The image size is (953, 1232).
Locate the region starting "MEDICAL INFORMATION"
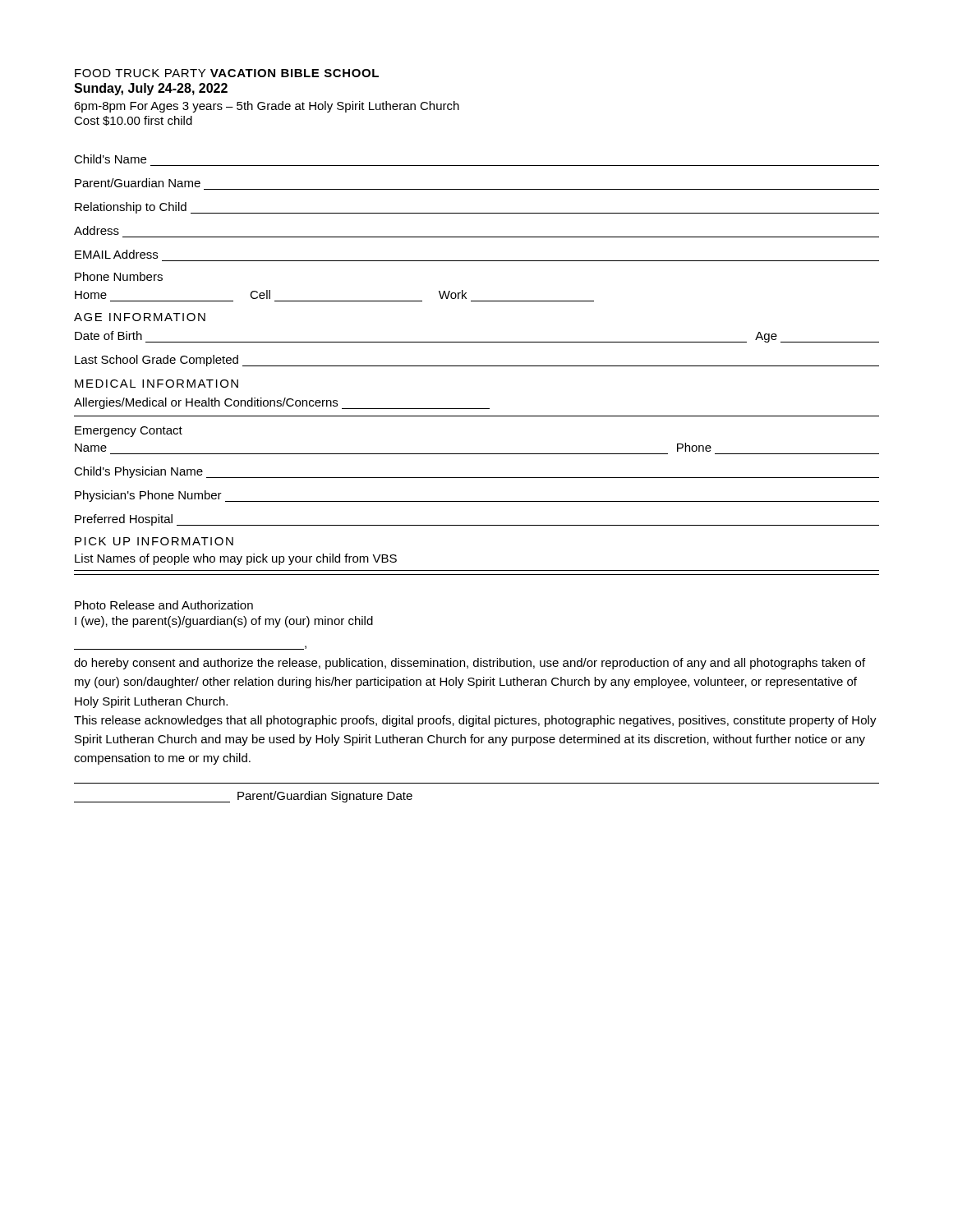click(x=157, y=383)
